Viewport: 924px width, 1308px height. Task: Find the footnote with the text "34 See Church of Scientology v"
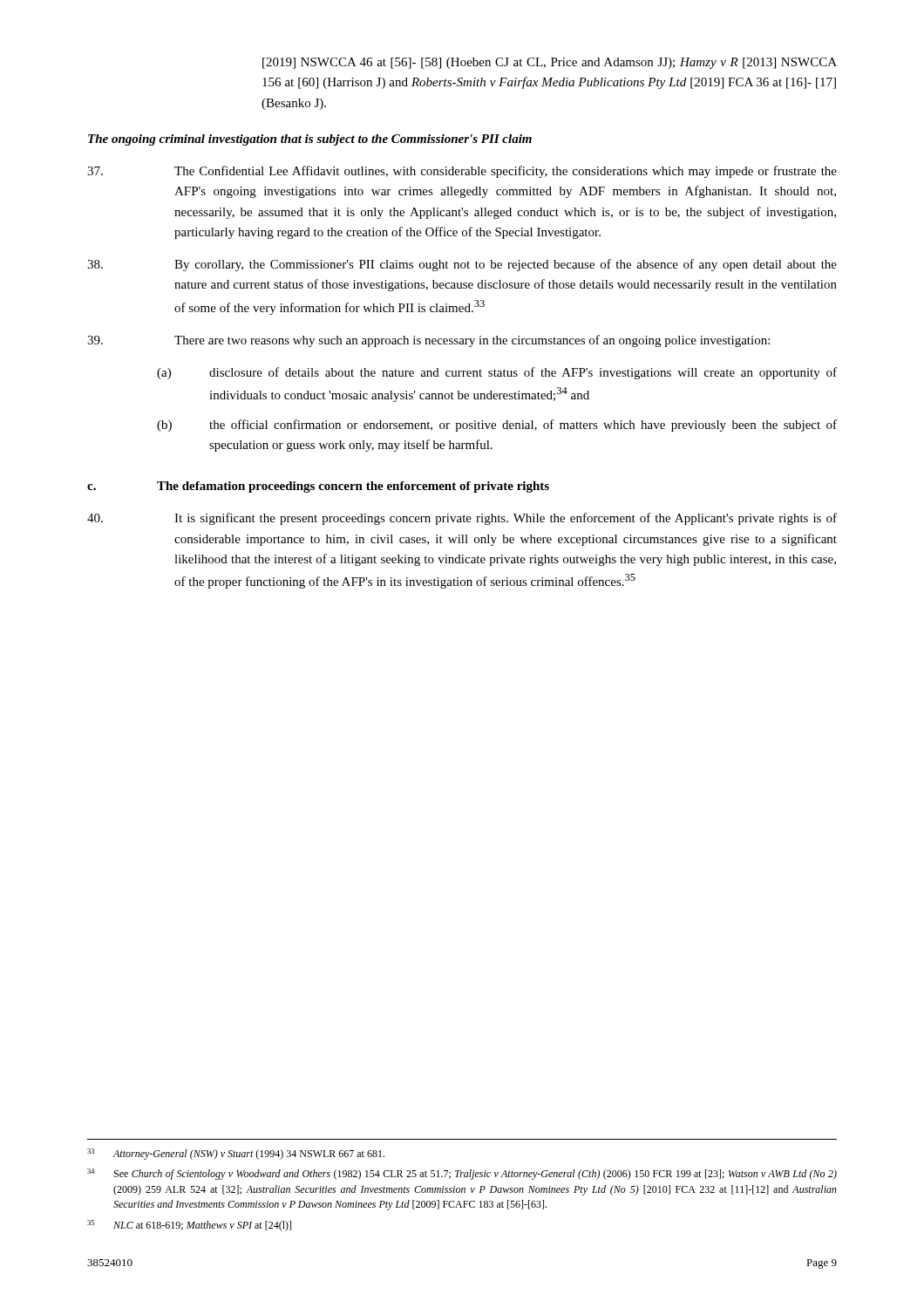tap(462, 1190)
